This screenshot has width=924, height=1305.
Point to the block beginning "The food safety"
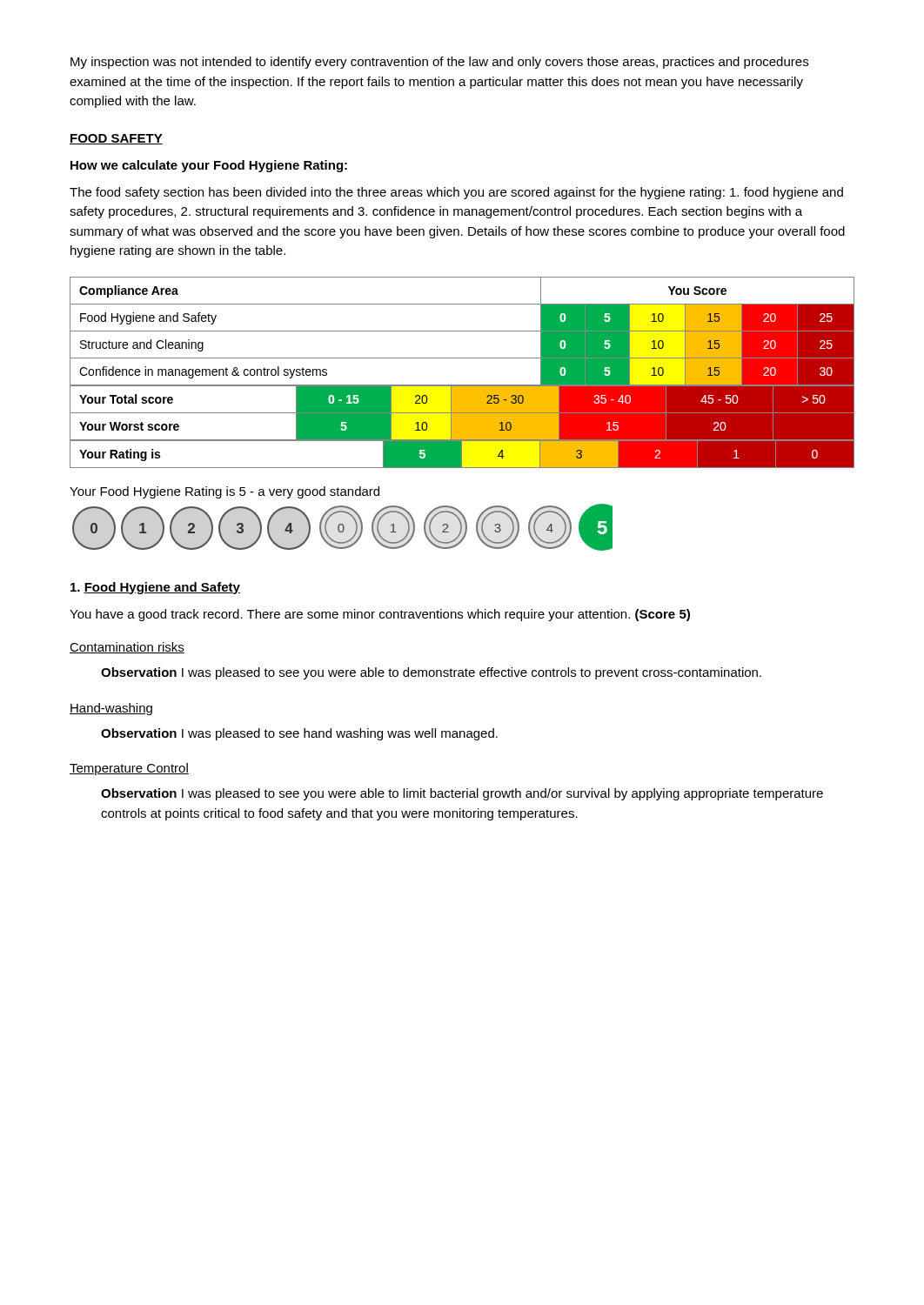coord(457,221)
